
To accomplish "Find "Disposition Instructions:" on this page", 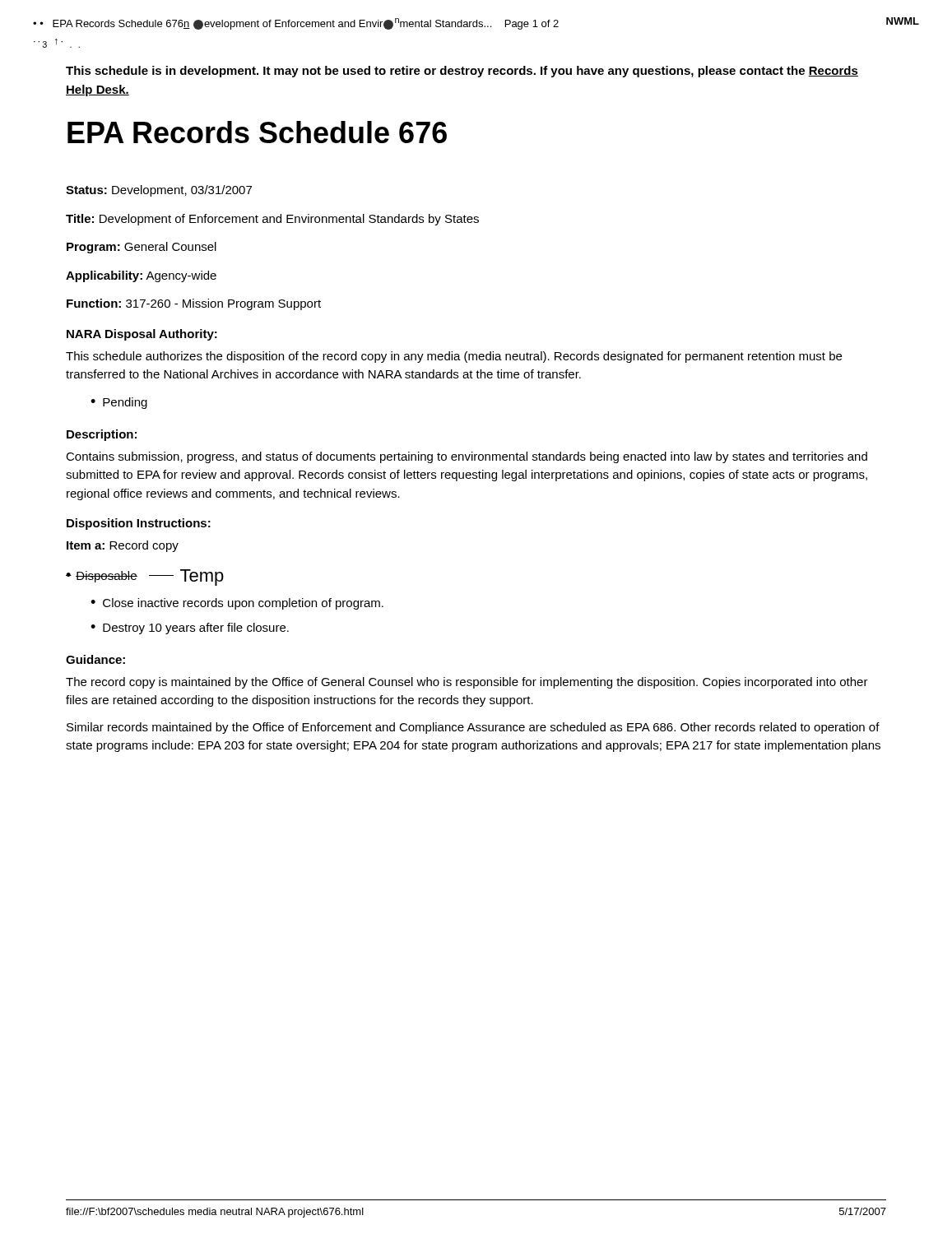I will [138, 523].
